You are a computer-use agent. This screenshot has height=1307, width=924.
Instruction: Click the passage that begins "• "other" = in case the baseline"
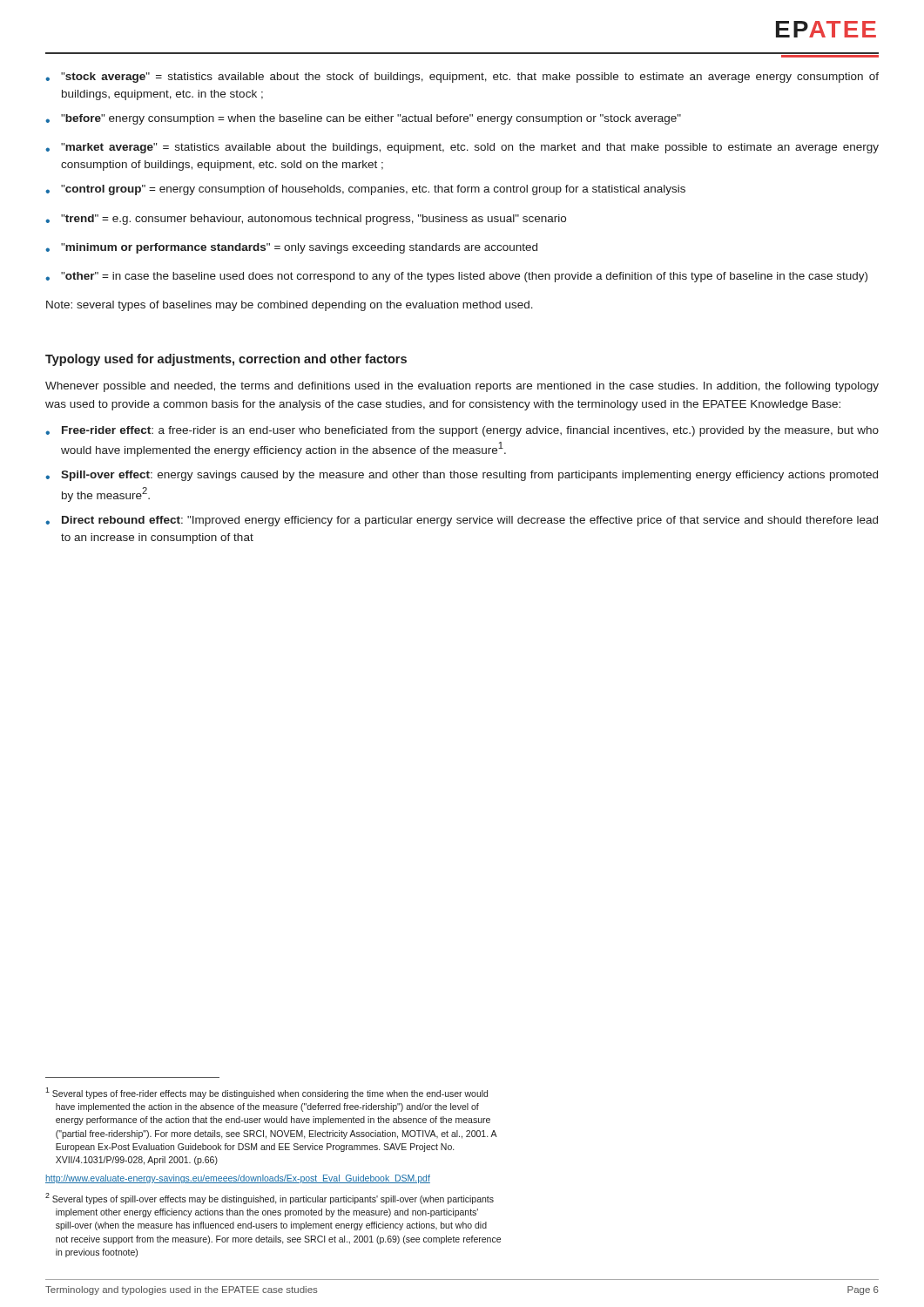coord(462,278)
